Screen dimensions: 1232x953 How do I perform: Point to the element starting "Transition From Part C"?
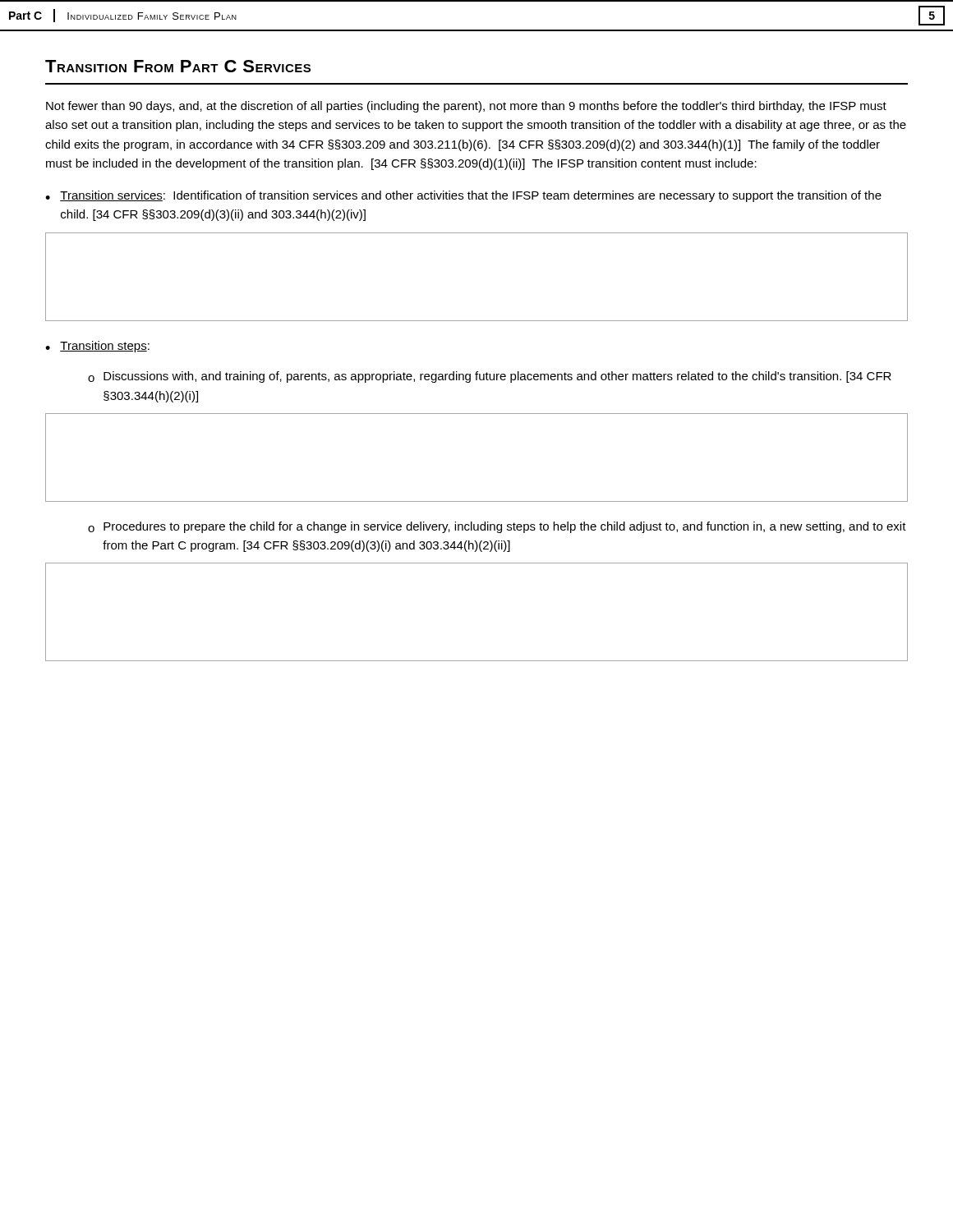pos(178,66)
